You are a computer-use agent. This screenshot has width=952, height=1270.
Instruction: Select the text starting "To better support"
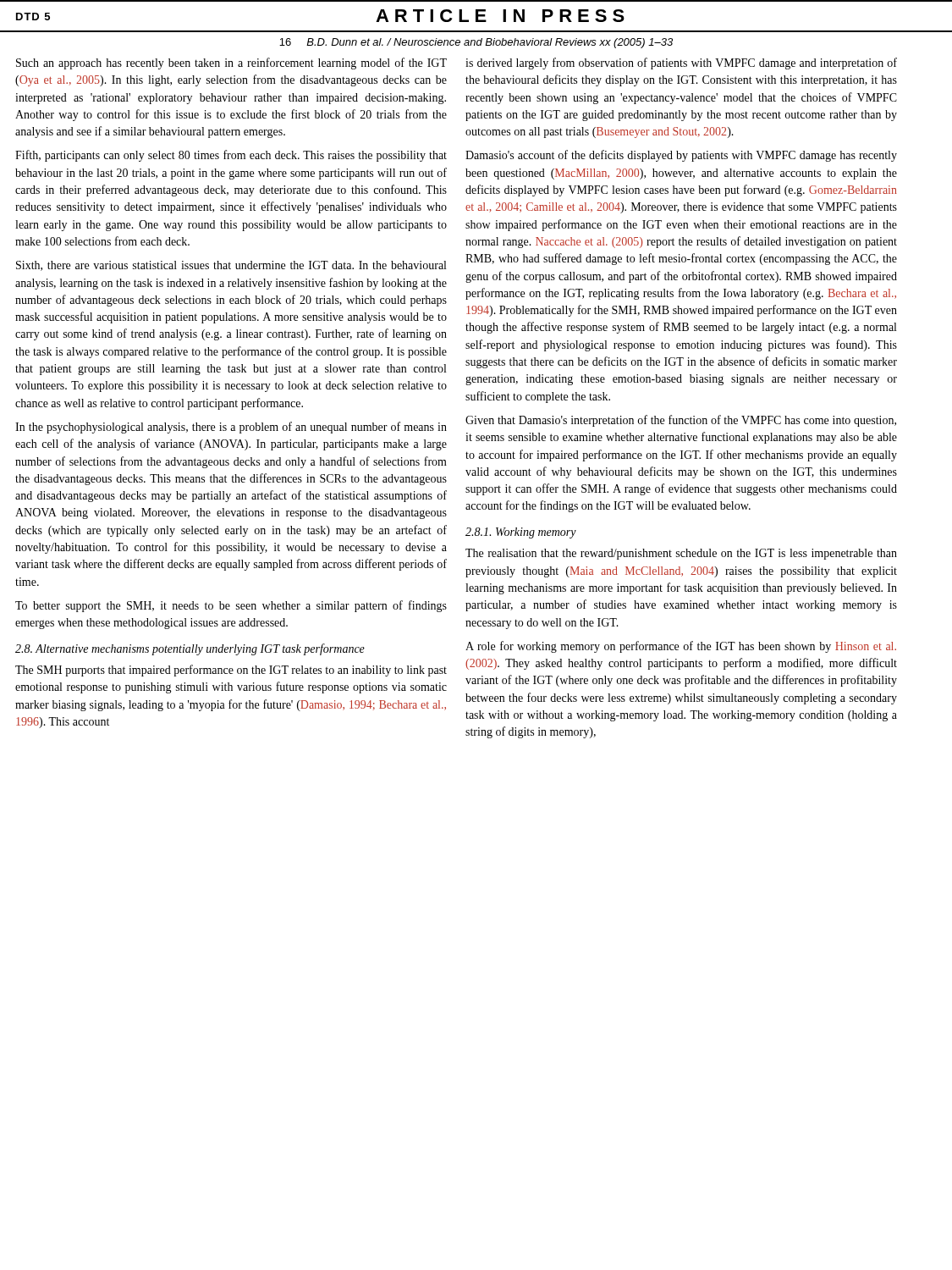point(231,615)
